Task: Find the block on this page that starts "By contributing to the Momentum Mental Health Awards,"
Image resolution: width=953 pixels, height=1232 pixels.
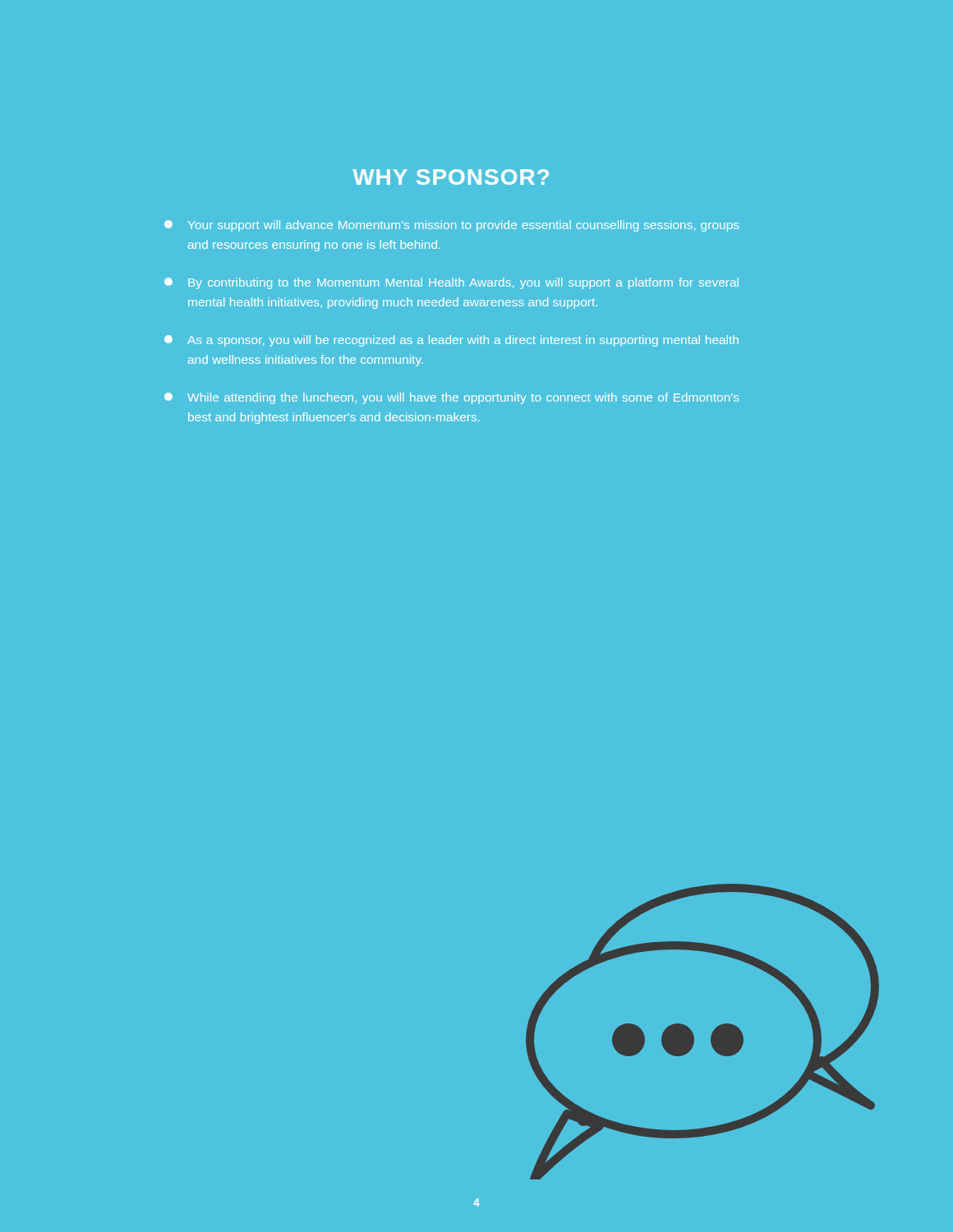Action: click(452, 292)
